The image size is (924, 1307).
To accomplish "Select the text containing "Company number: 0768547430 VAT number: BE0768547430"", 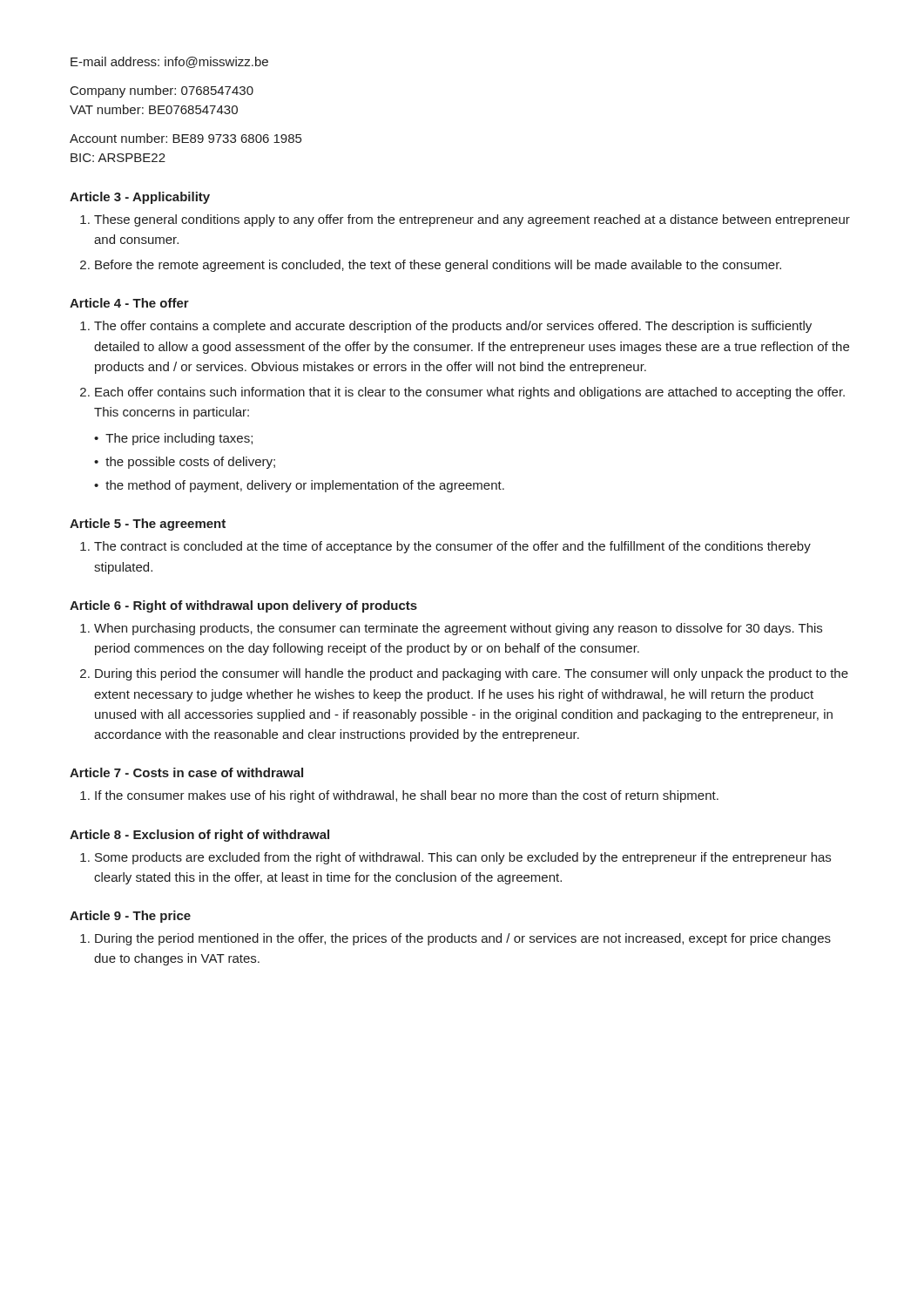I will (x=162, y=100).
